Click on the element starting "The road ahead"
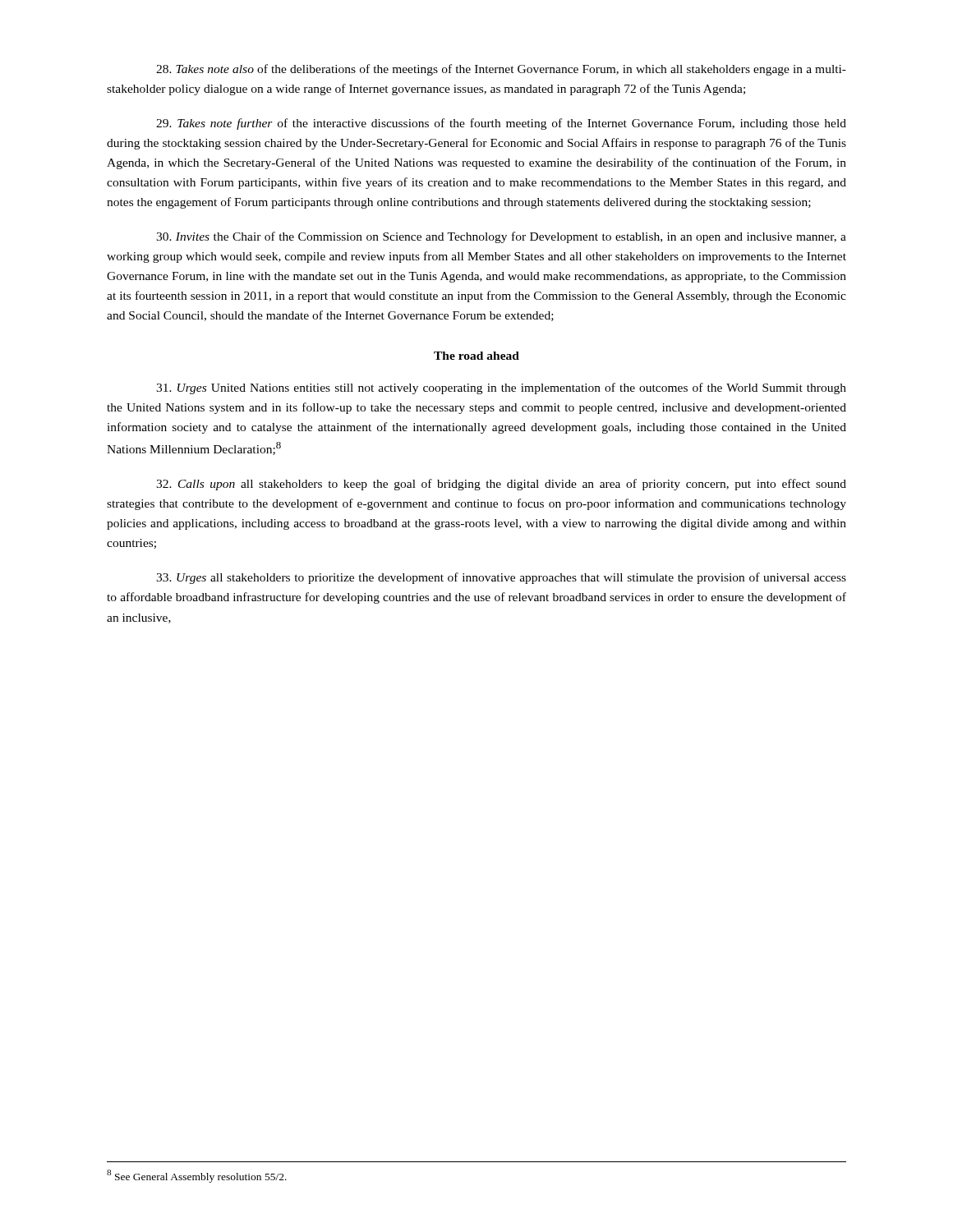953x1232 pixels. click(x=476, y=355)
